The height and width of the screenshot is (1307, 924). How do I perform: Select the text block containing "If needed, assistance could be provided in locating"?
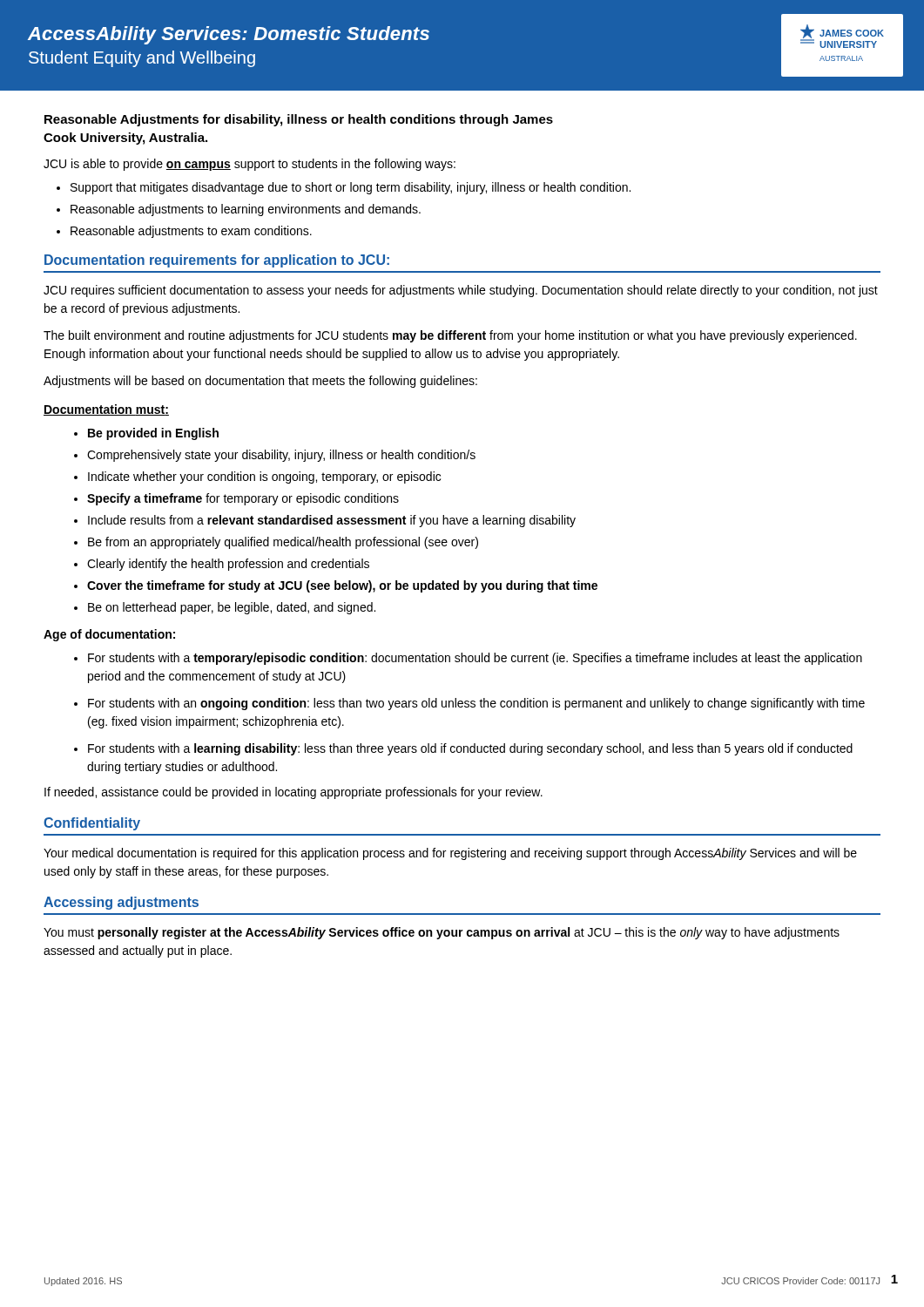(462, 792)
